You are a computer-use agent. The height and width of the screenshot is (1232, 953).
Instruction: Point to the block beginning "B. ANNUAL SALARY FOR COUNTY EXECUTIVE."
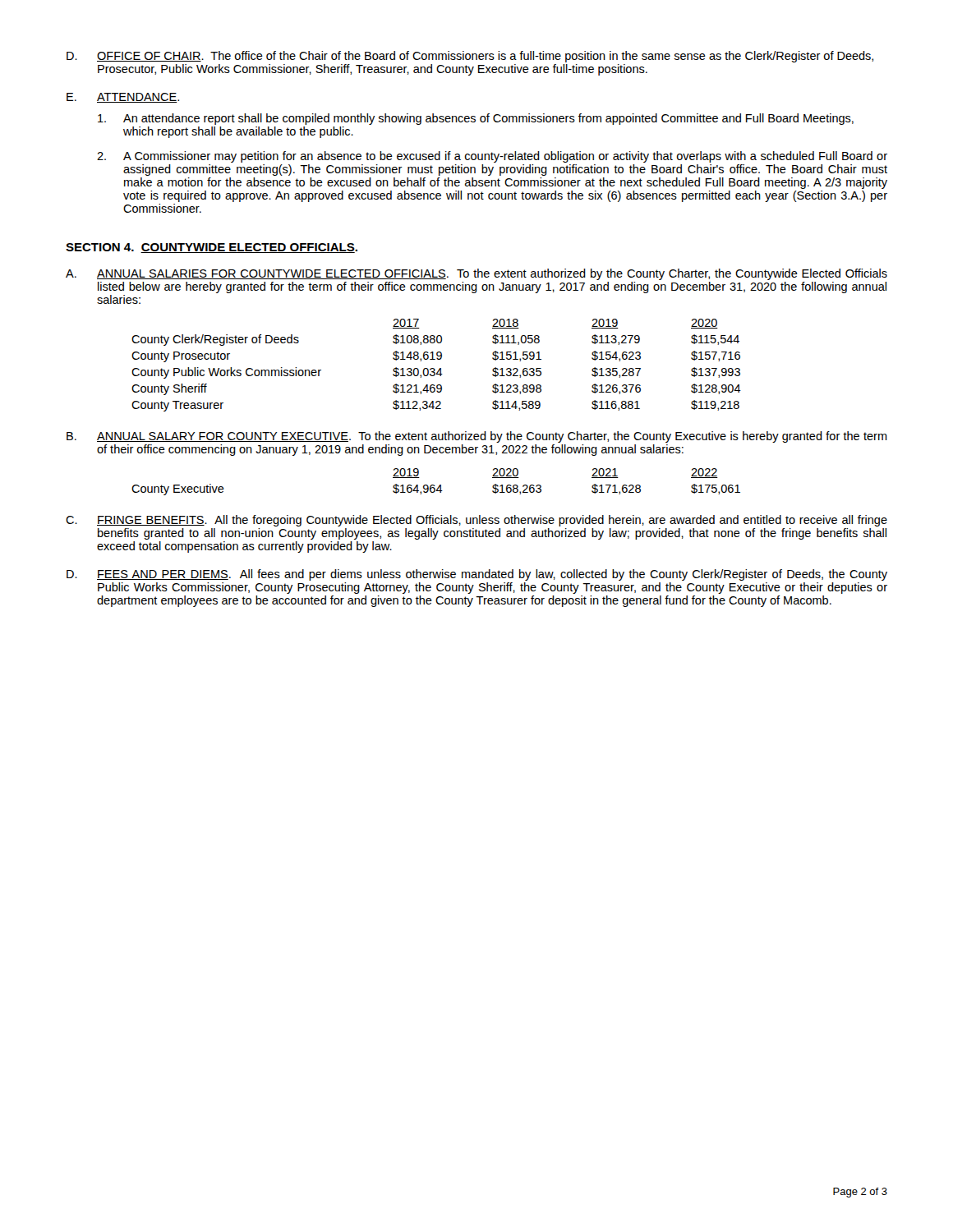point(476,443)
